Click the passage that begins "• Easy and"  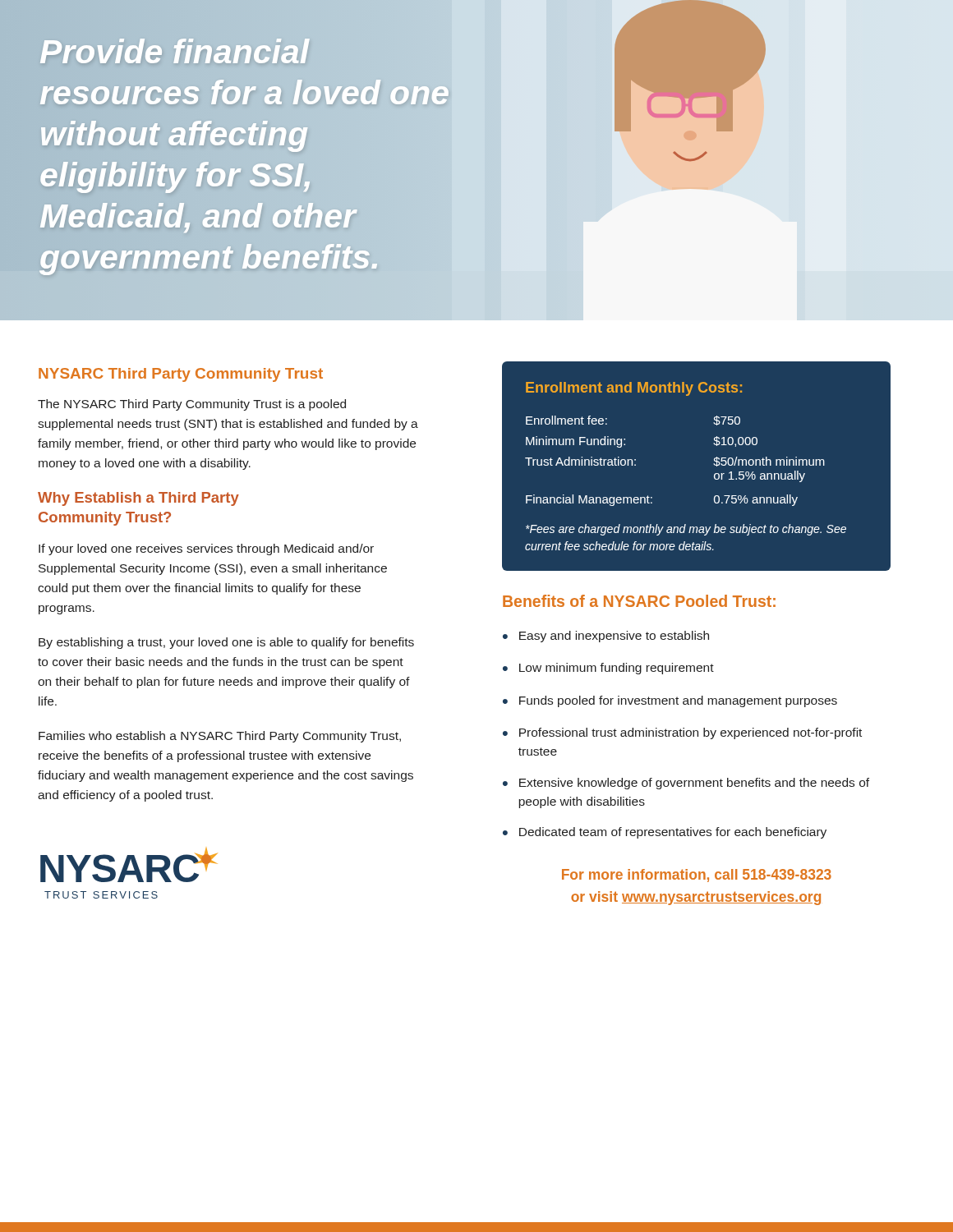click(x=606, y=636)
